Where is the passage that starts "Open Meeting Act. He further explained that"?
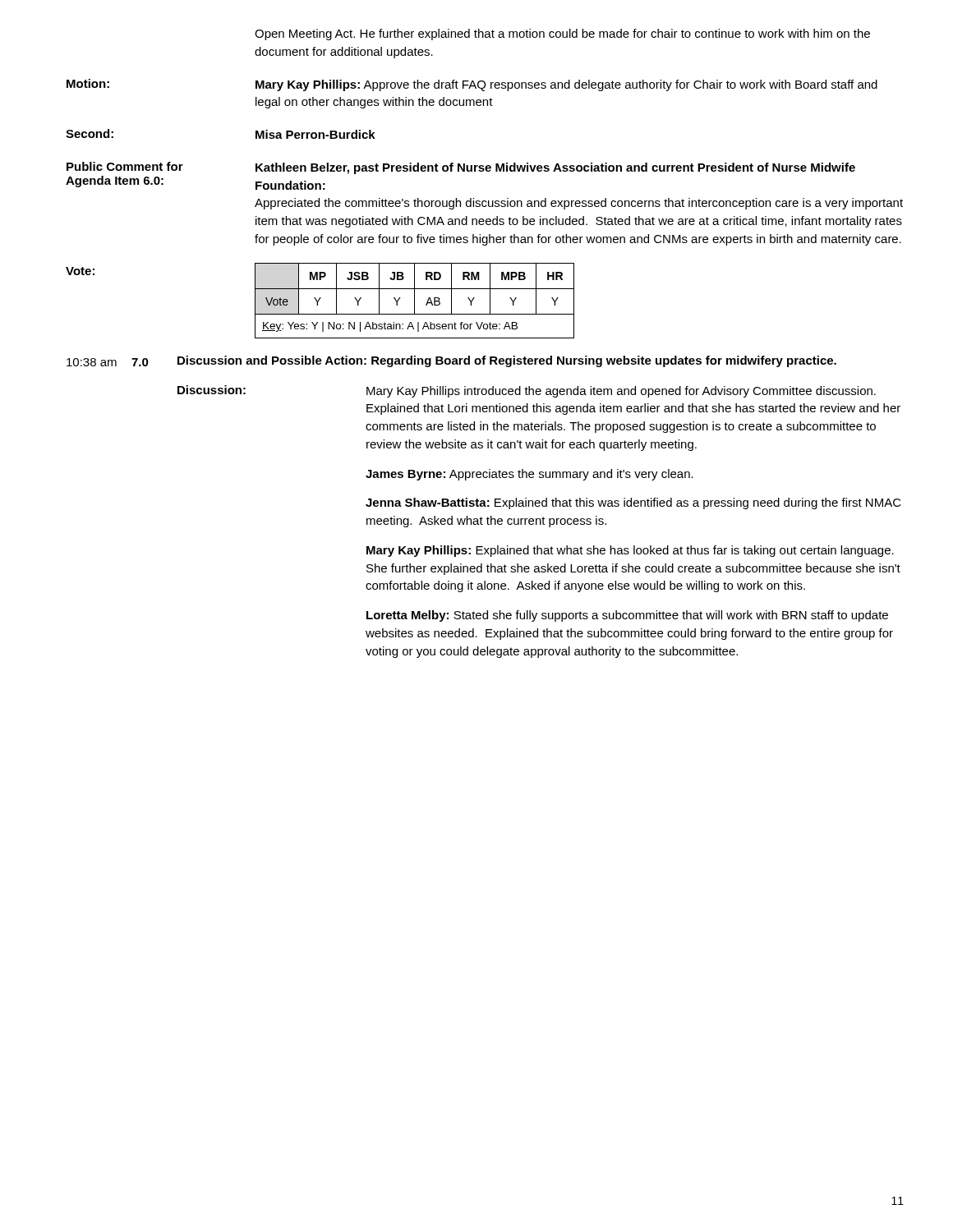Viewport: 953px width, 1232px height. tap(563, 42)
